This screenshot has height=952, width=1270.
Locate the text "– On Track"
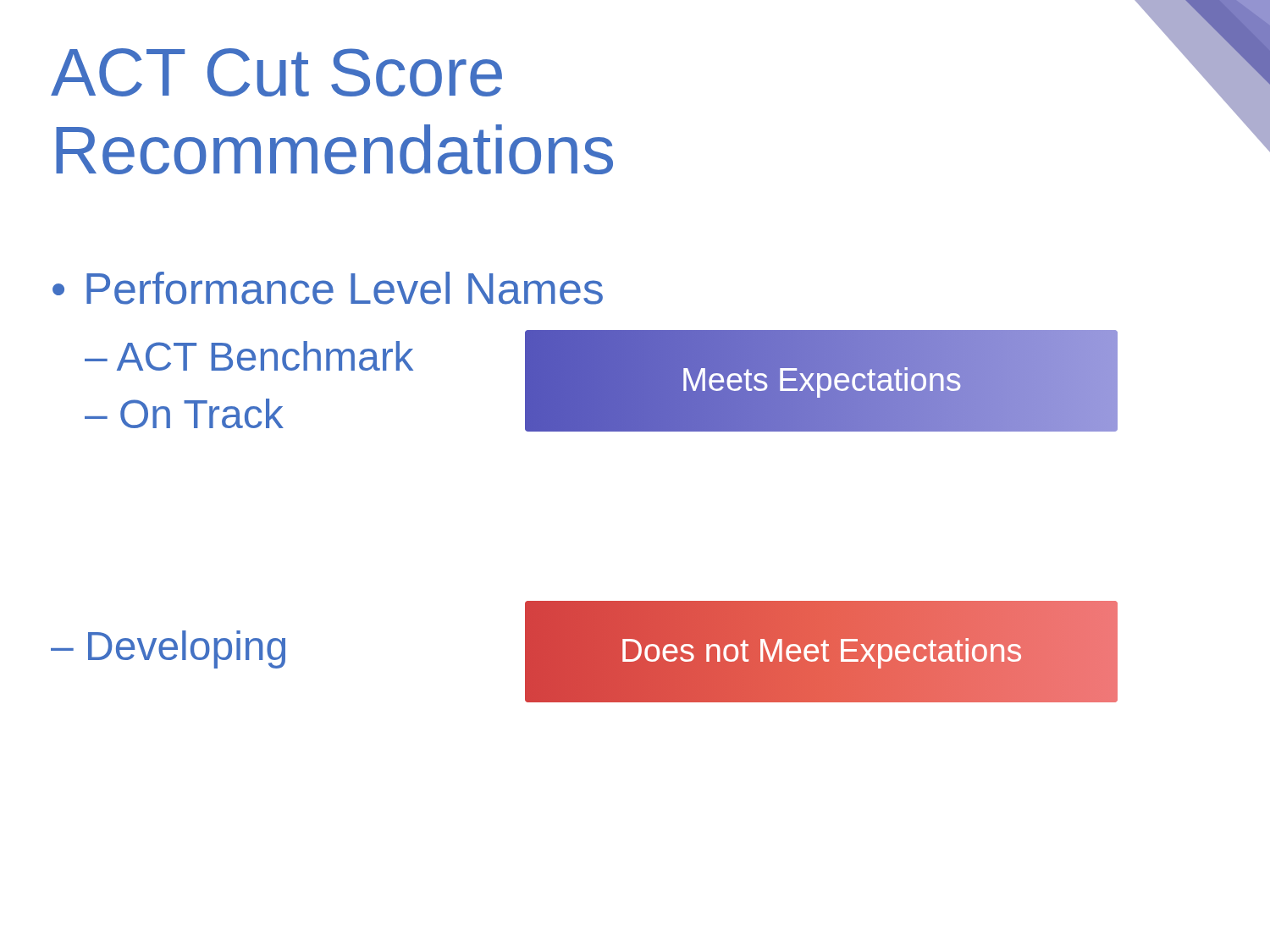coord(184,414)
